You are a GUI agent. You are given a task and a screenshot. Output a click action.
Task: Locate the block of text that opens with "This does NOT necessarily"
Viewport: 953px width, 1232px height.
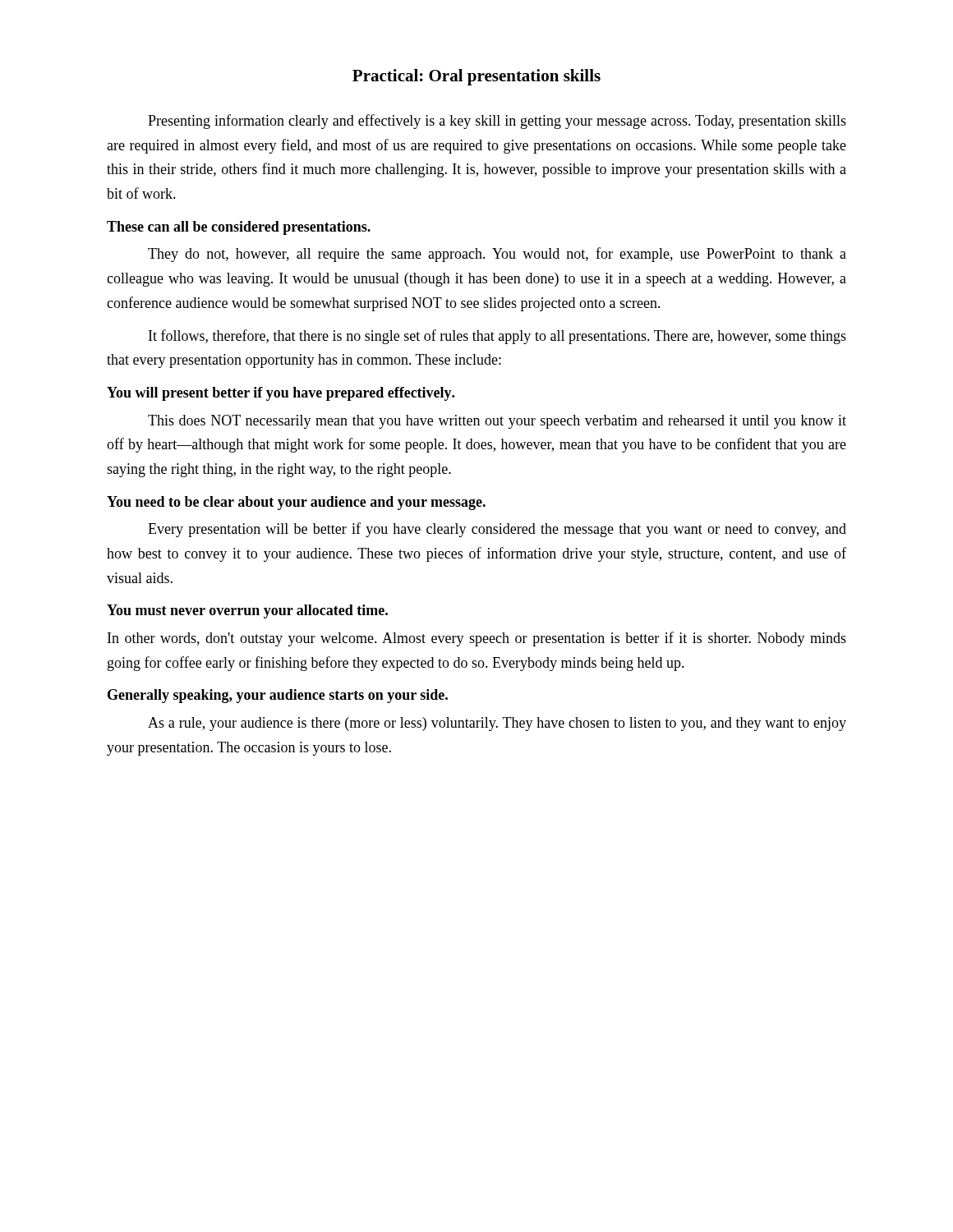[x=476, y=445]
